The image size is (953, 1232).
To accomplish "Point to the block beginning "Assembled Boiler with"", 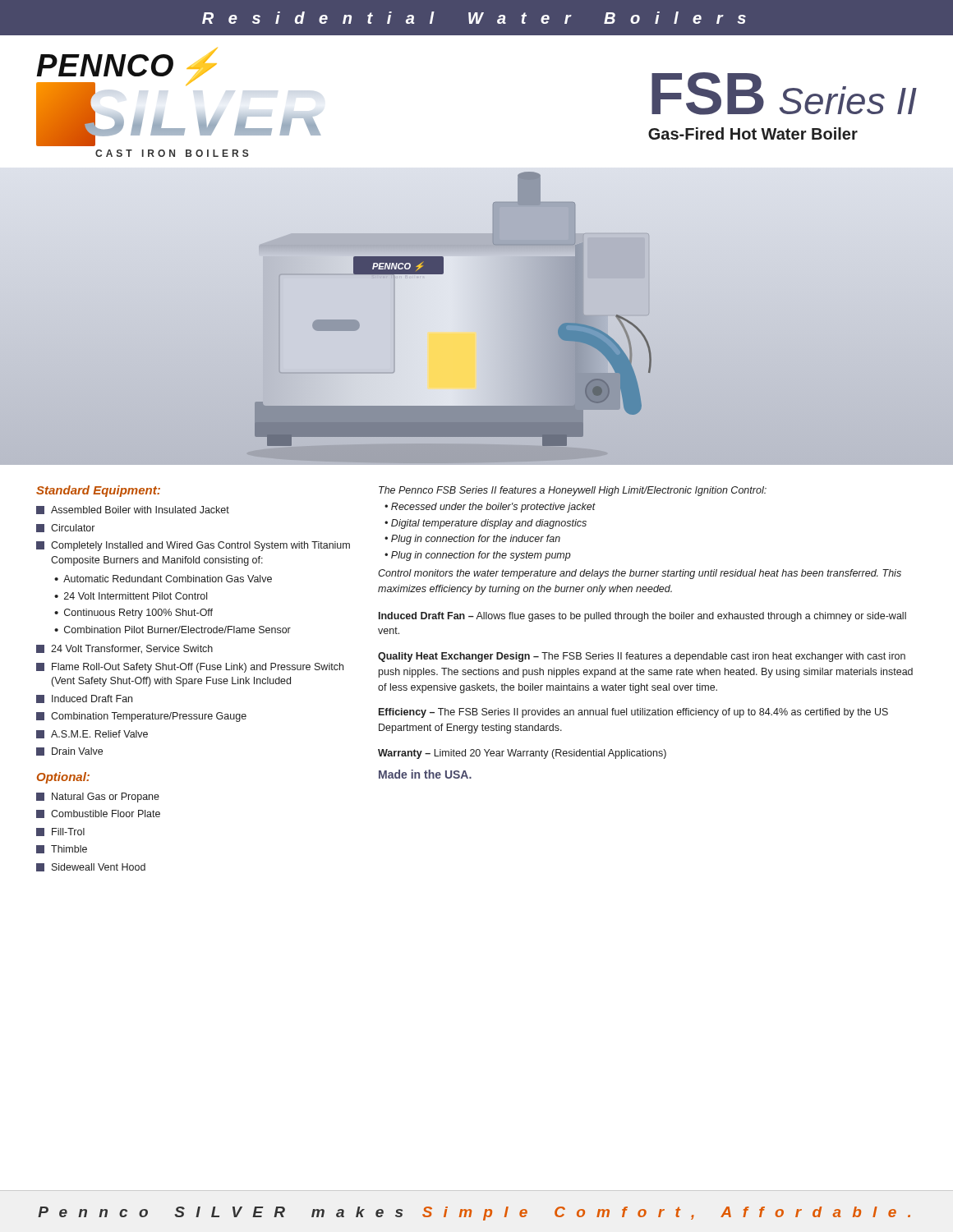I will pyautogui.click(x=133, y=510).
